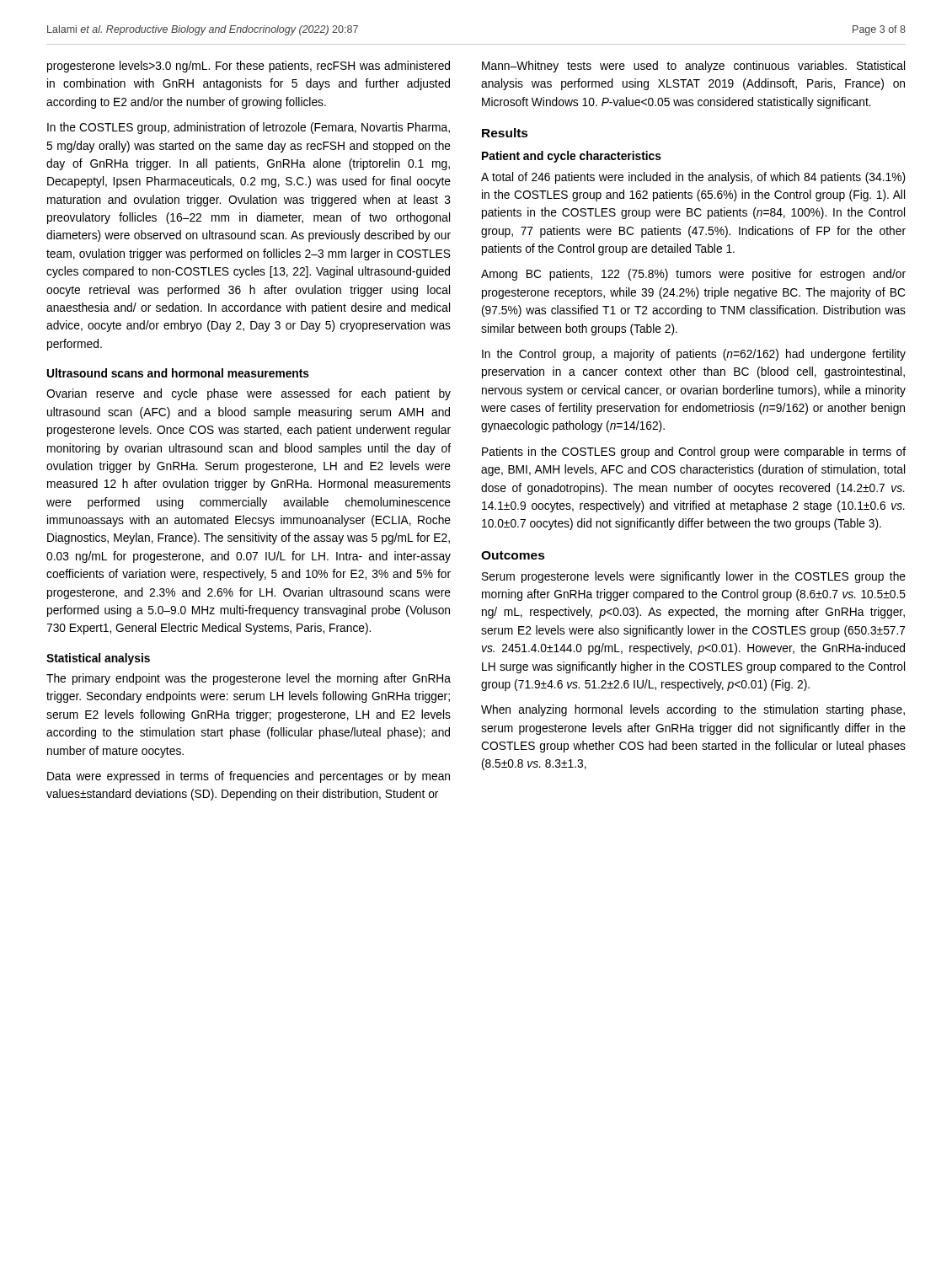Image resolution: width=952 pixels, height=1264 pixels.
Task: Select the text block starting "The primary endpoint was the"
Action: point(249,715)
